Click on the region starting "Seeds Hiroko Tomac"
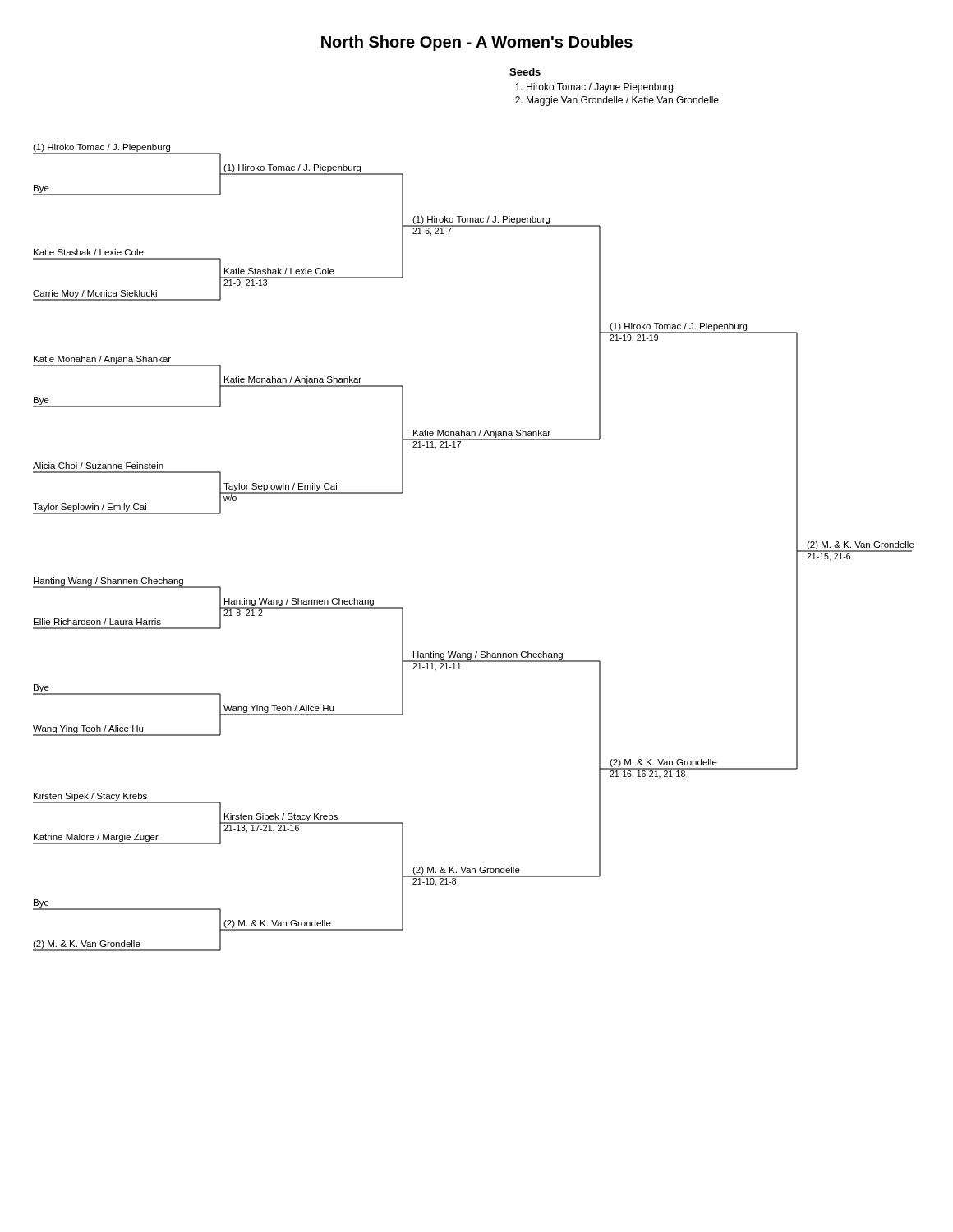This screenshot has height=1232, width=953. point(614,86)
